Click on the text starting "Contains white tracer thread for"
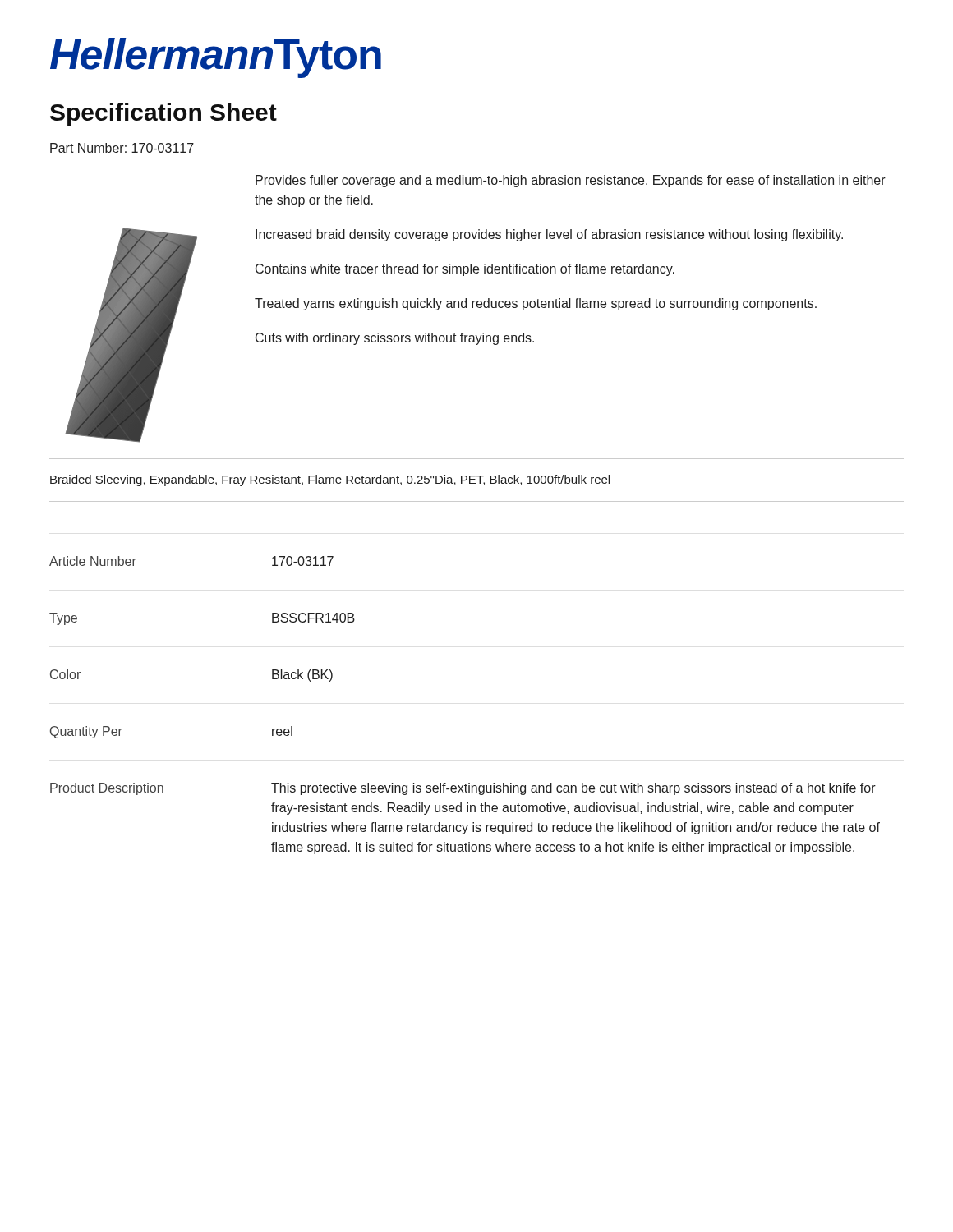 (x=465, y=269)
